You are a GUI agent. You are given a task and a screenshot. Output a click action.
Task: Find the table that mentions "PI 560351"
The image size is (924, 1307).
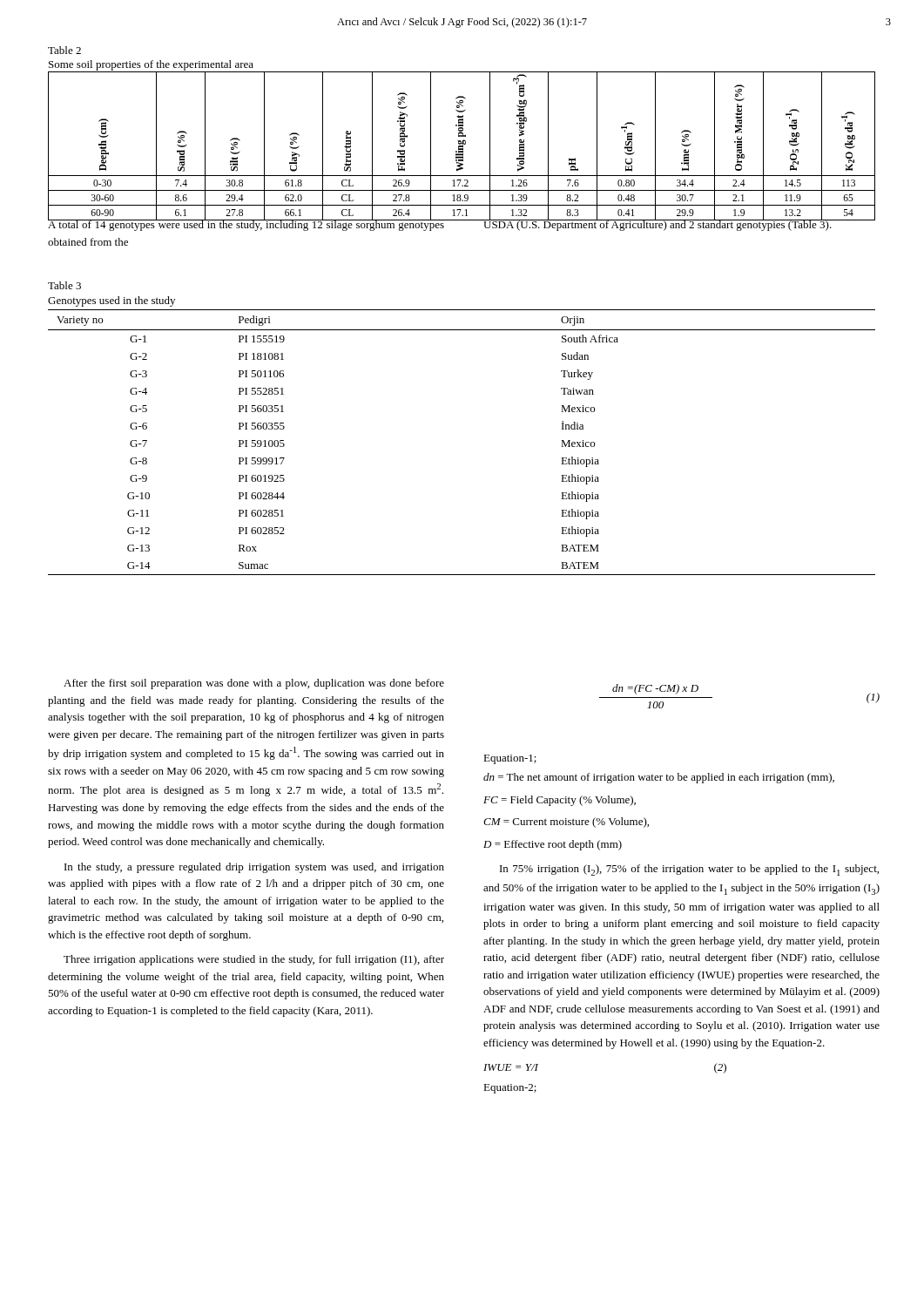click(462, 442)
